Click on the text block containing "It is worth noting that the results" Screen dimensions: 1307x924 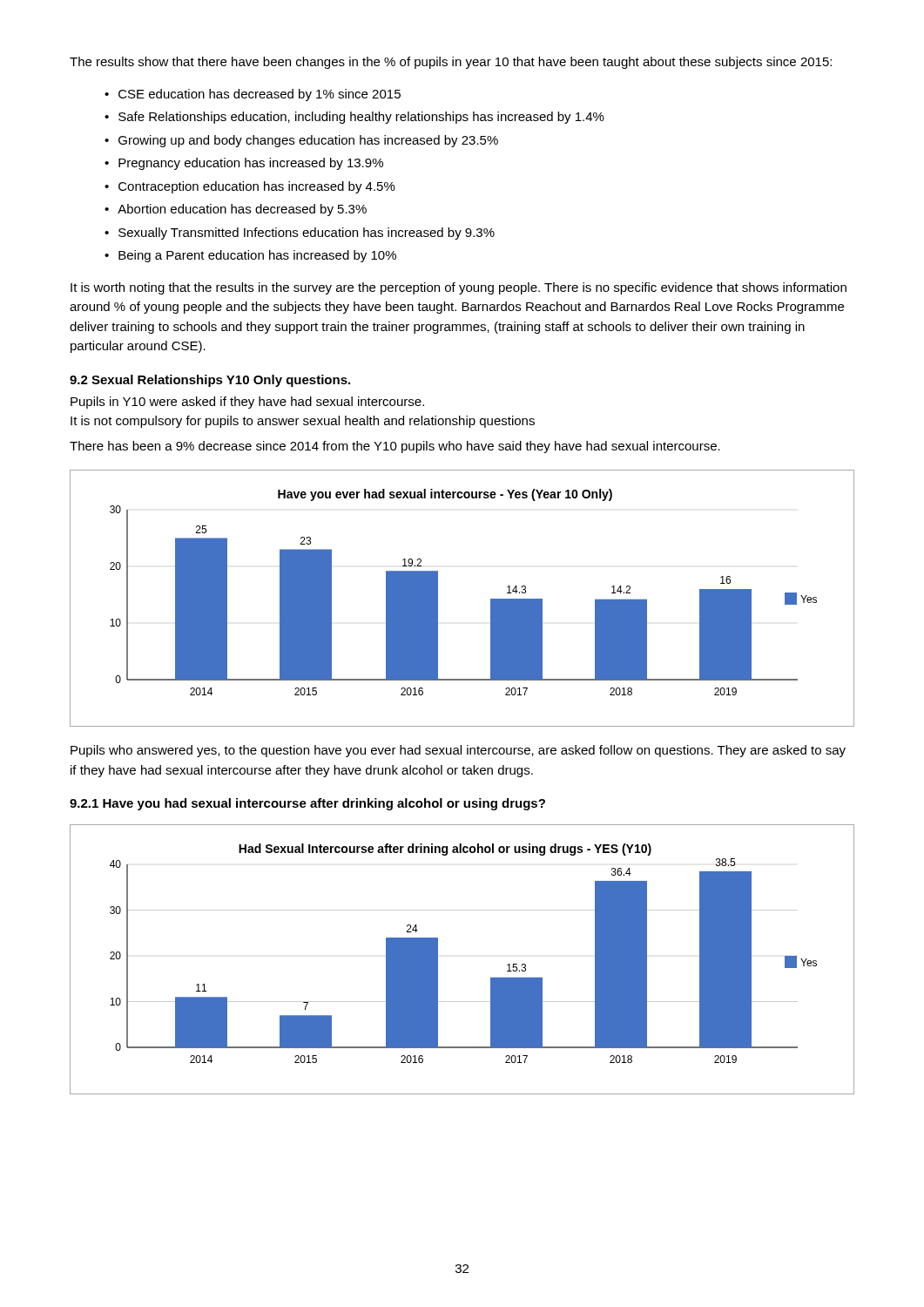click(458, 316)
